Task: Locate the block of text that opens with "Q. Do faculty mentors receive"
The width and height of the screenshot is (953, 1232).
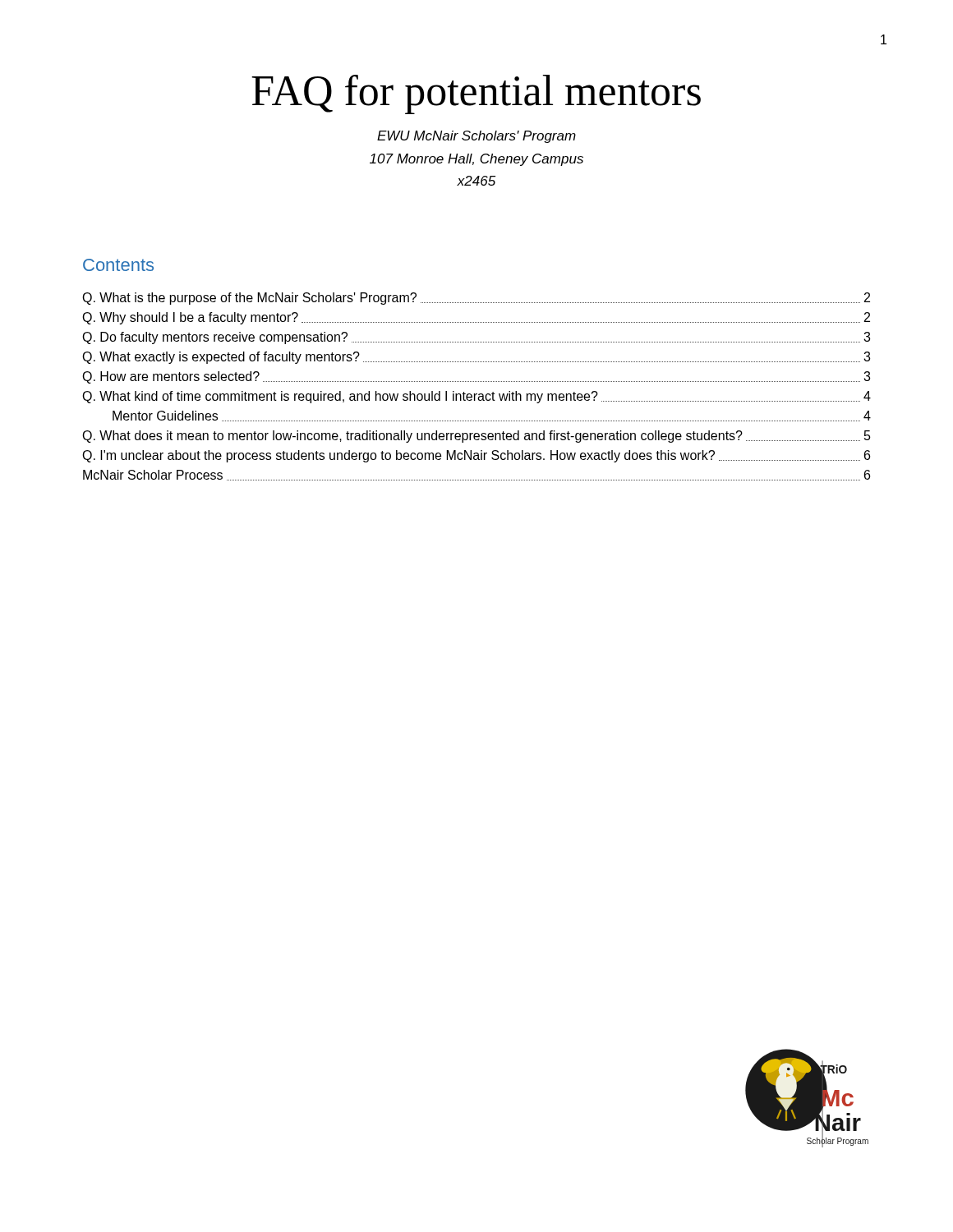Action: coord(476,338)
